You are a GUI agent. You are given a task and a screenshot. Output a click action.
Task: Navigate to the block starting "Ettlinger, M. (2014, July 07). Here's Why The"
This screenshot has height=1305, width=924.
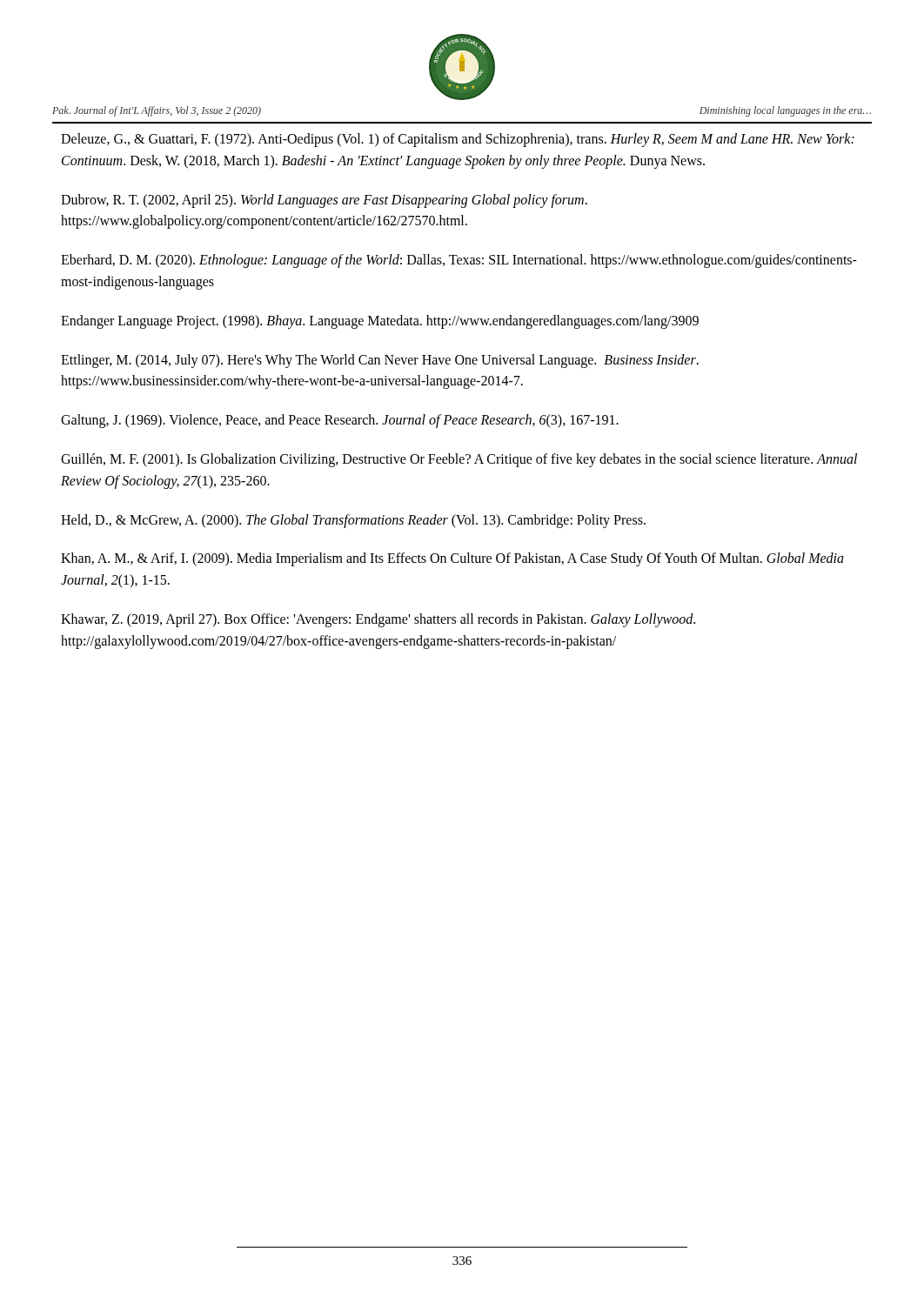[380, 370]
